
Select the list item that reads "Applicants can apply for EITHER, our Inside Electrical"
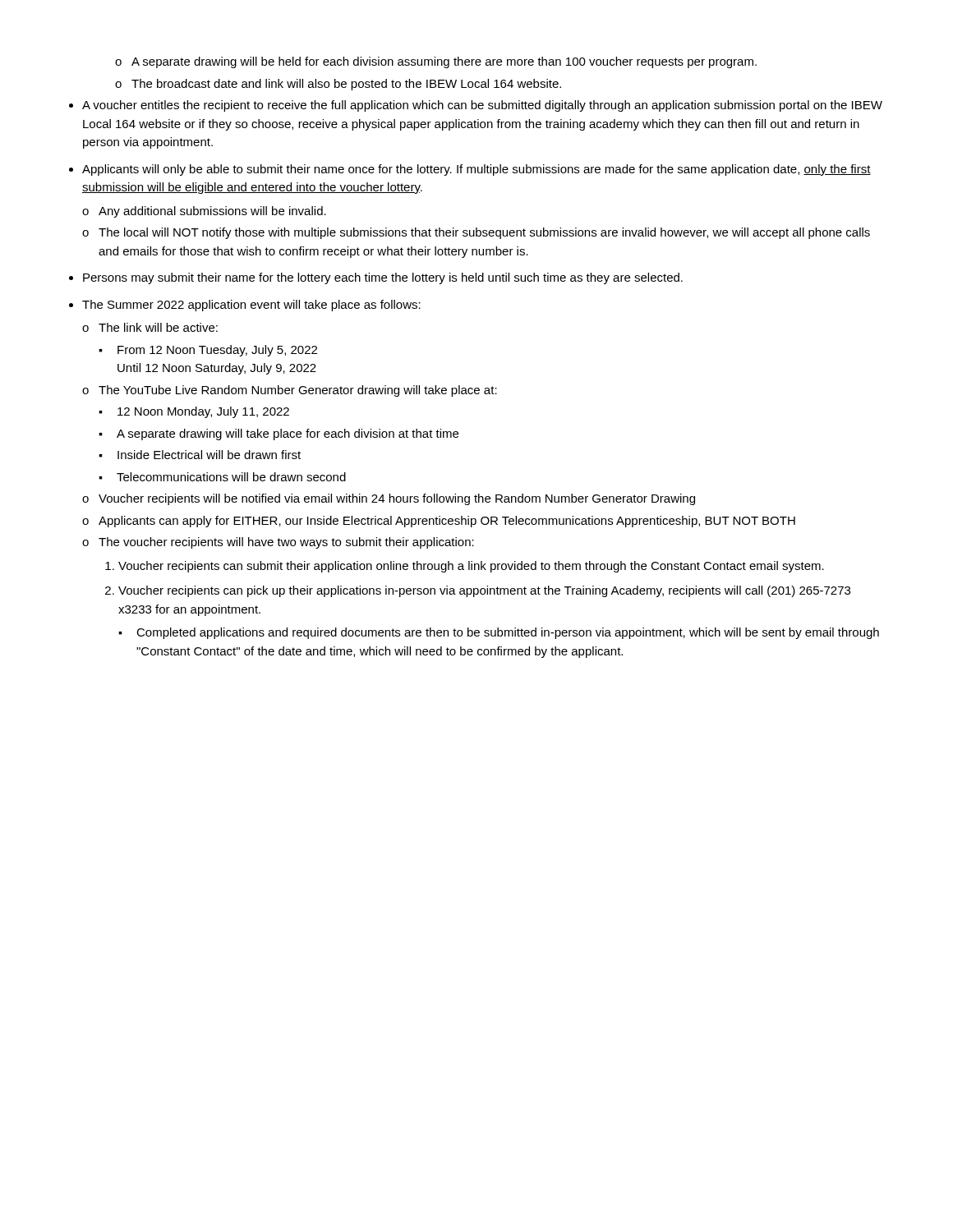pyautogui.click(x=447, y=520)
